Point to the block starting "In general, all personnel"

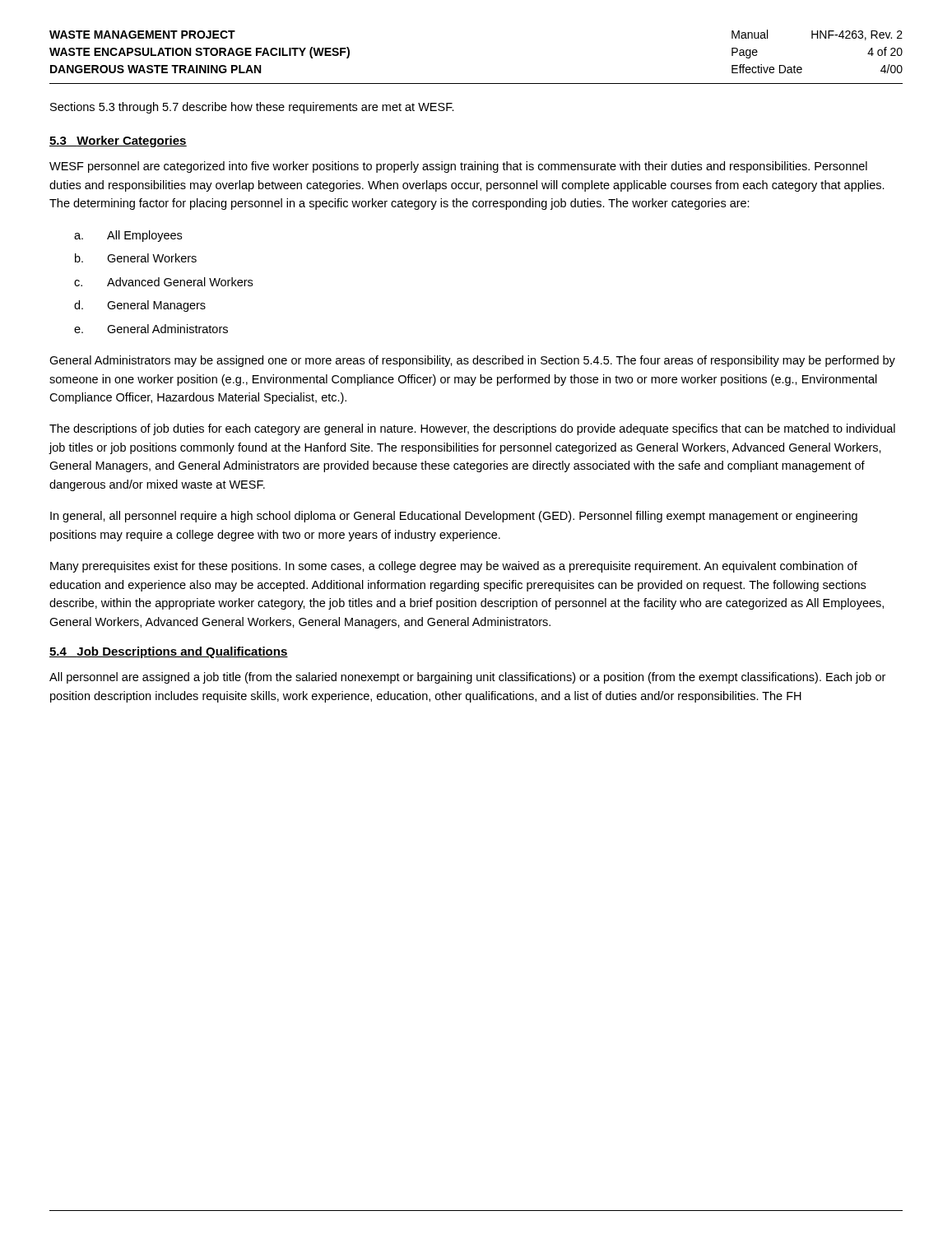tap(454, 525)
